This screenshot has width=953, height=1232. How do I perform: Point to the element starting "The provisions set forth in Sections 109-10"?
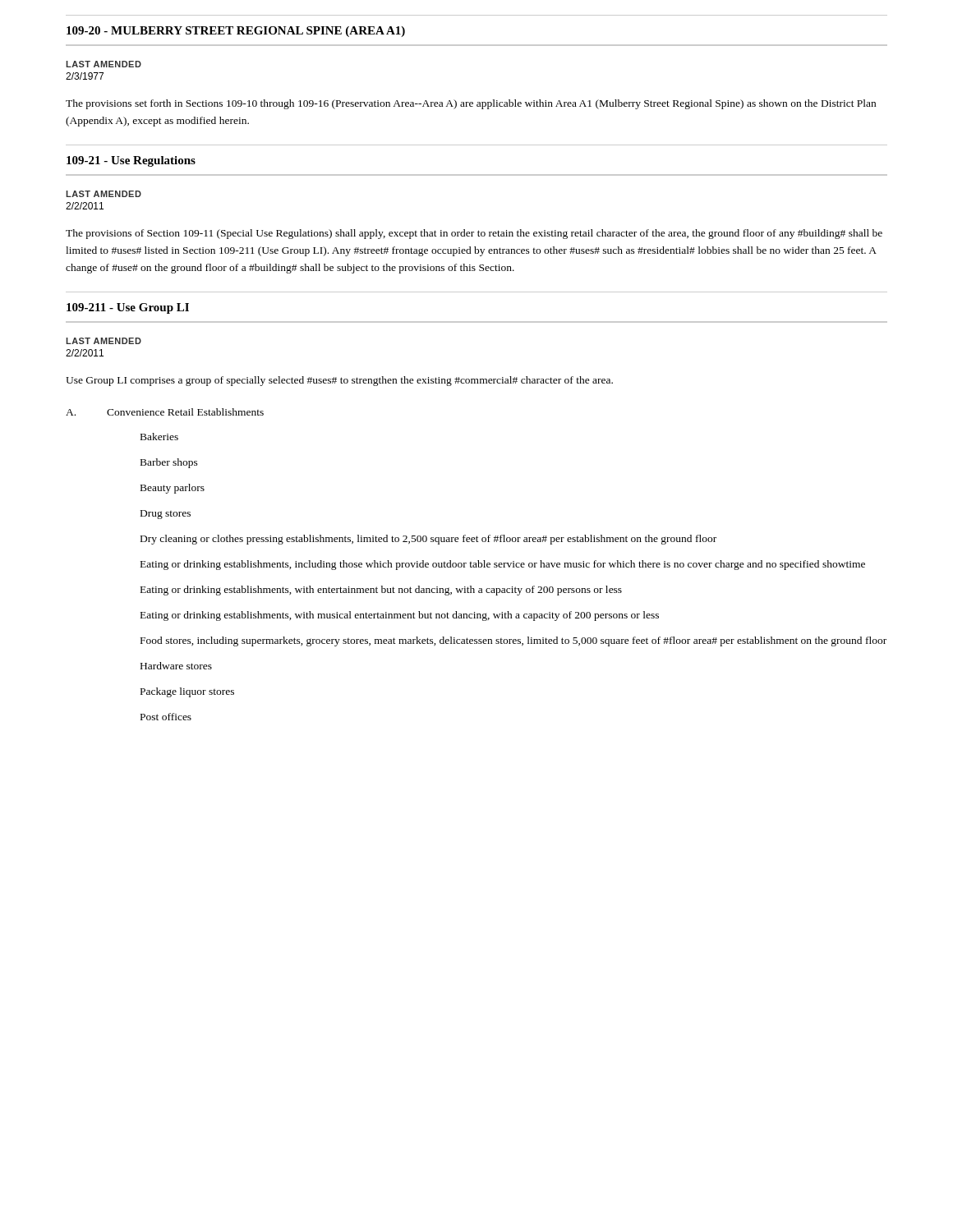point(471,112)
